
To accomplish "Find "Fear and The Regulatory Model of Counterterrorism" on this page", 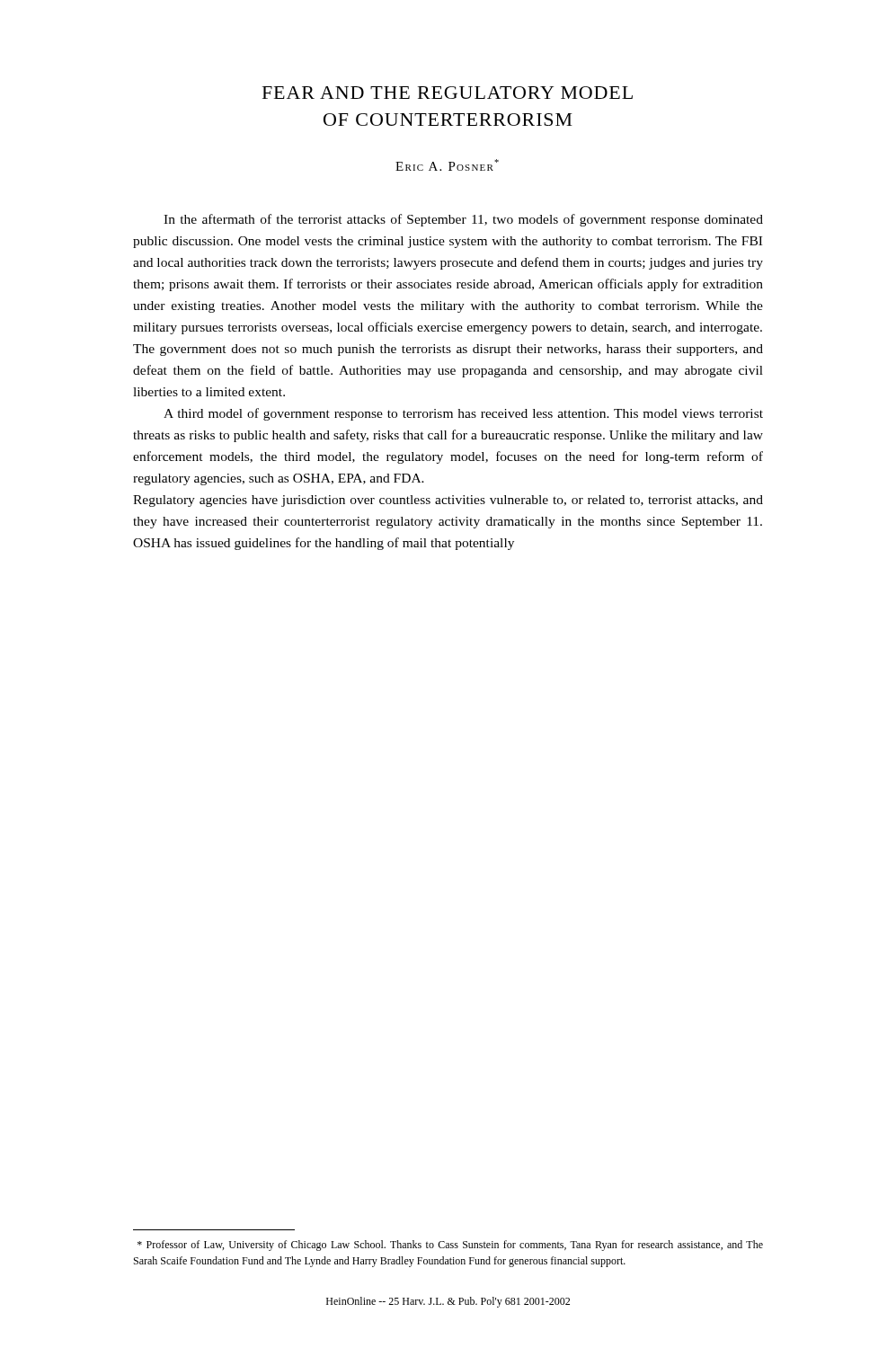I will 448,106.
